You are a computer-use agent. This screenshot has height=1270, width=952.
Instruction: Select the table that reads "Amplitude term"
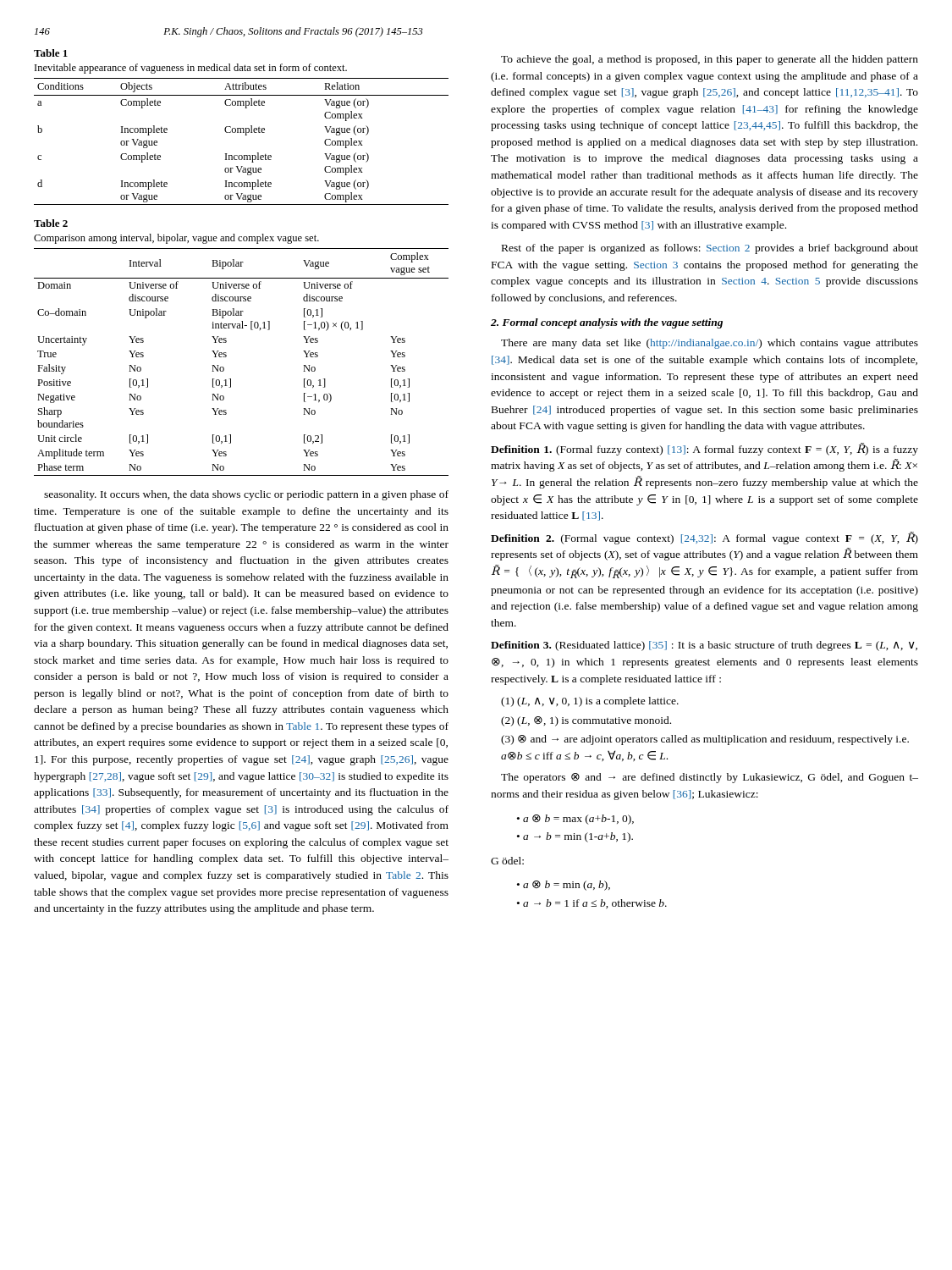coord(241,346)
